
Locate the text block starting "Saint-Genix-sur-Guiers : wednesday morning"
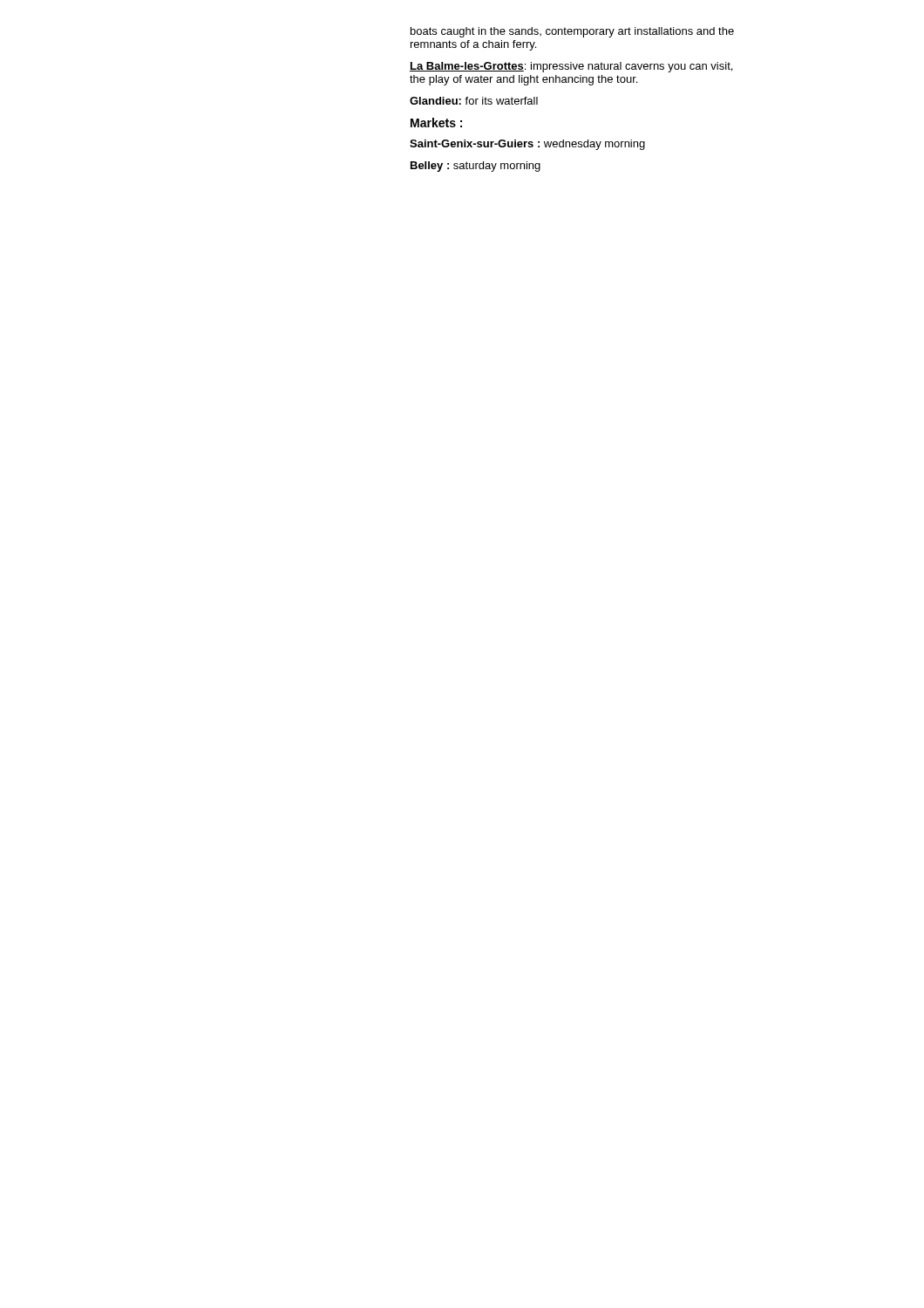pyautogui.click(x=527, y=143)
